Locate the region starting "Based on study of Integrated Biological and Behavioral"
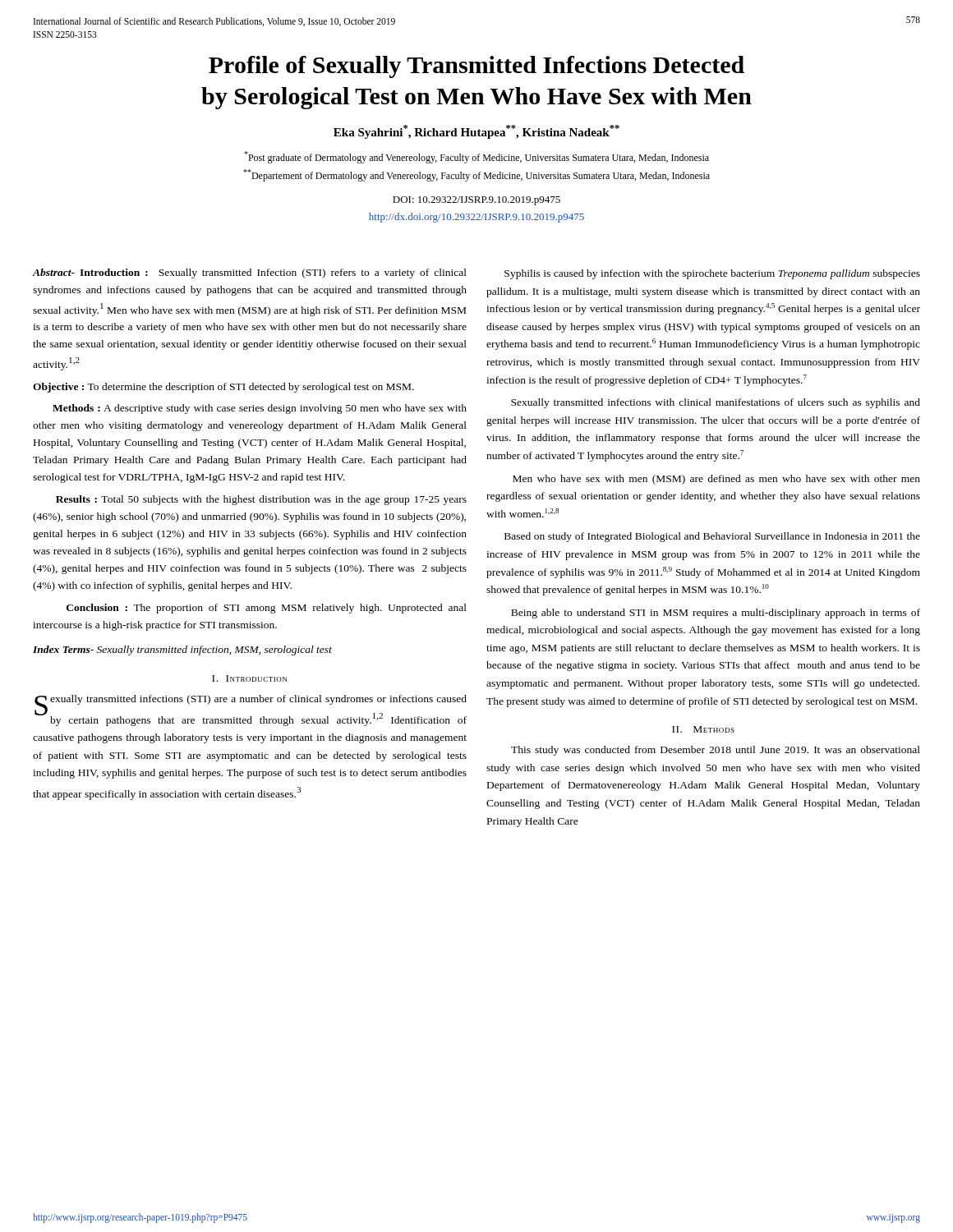 tap(703, 563)
